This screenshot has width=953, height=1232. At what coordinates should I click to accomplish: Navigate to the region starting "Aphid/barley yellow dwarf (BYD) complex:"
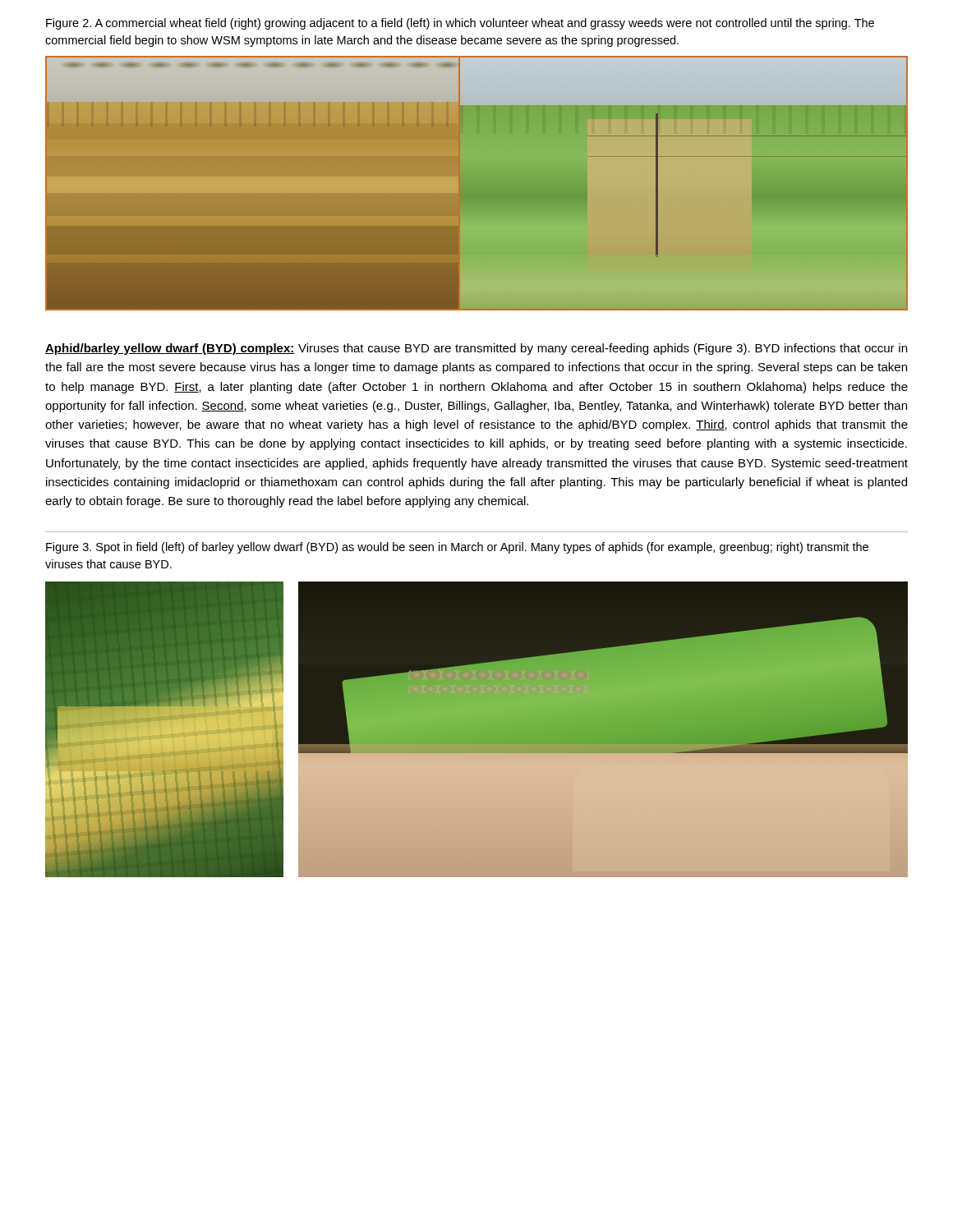[476, 424]
